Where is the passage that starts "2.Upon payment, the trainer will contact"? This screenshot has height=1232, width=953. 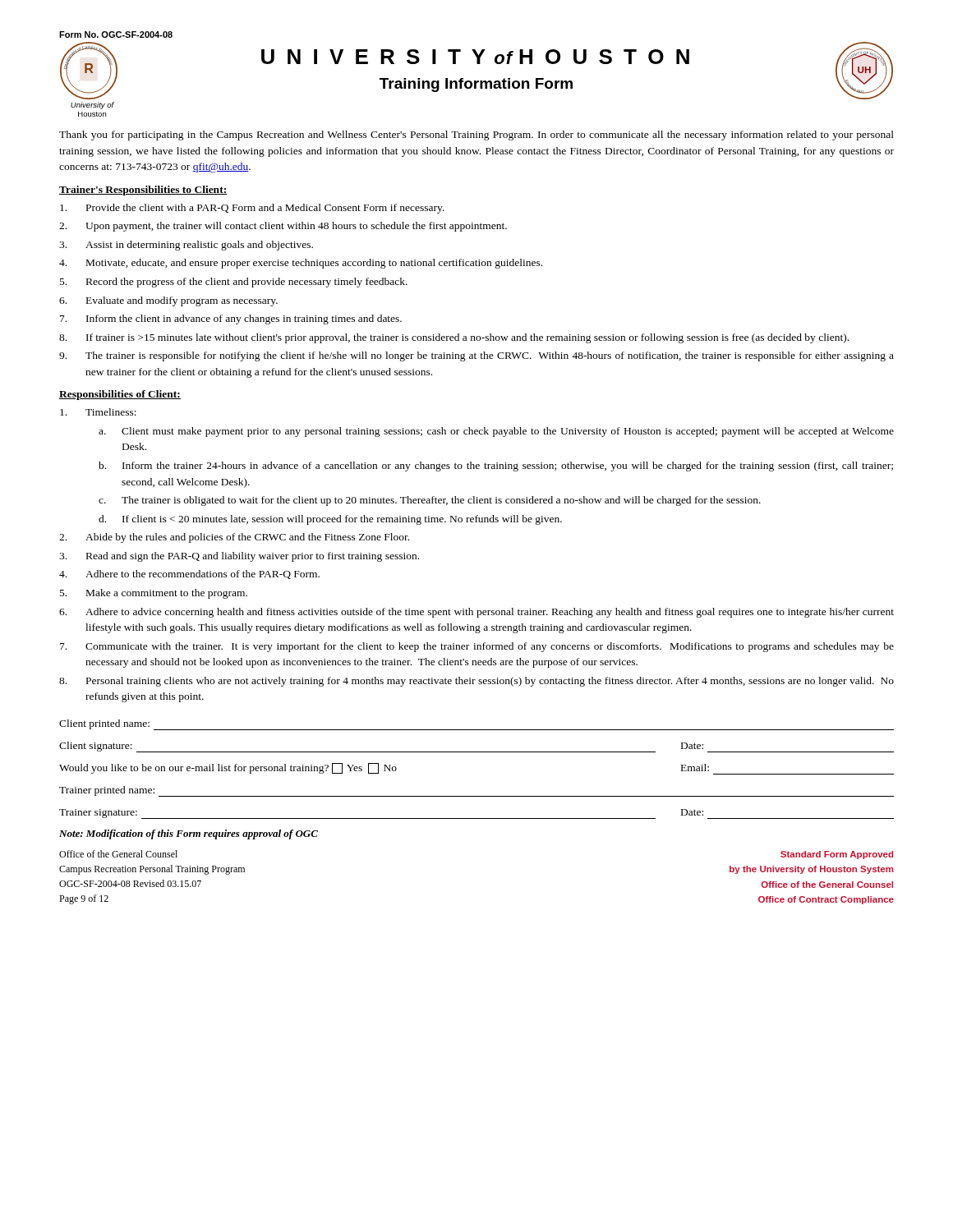tap(476, 226)
